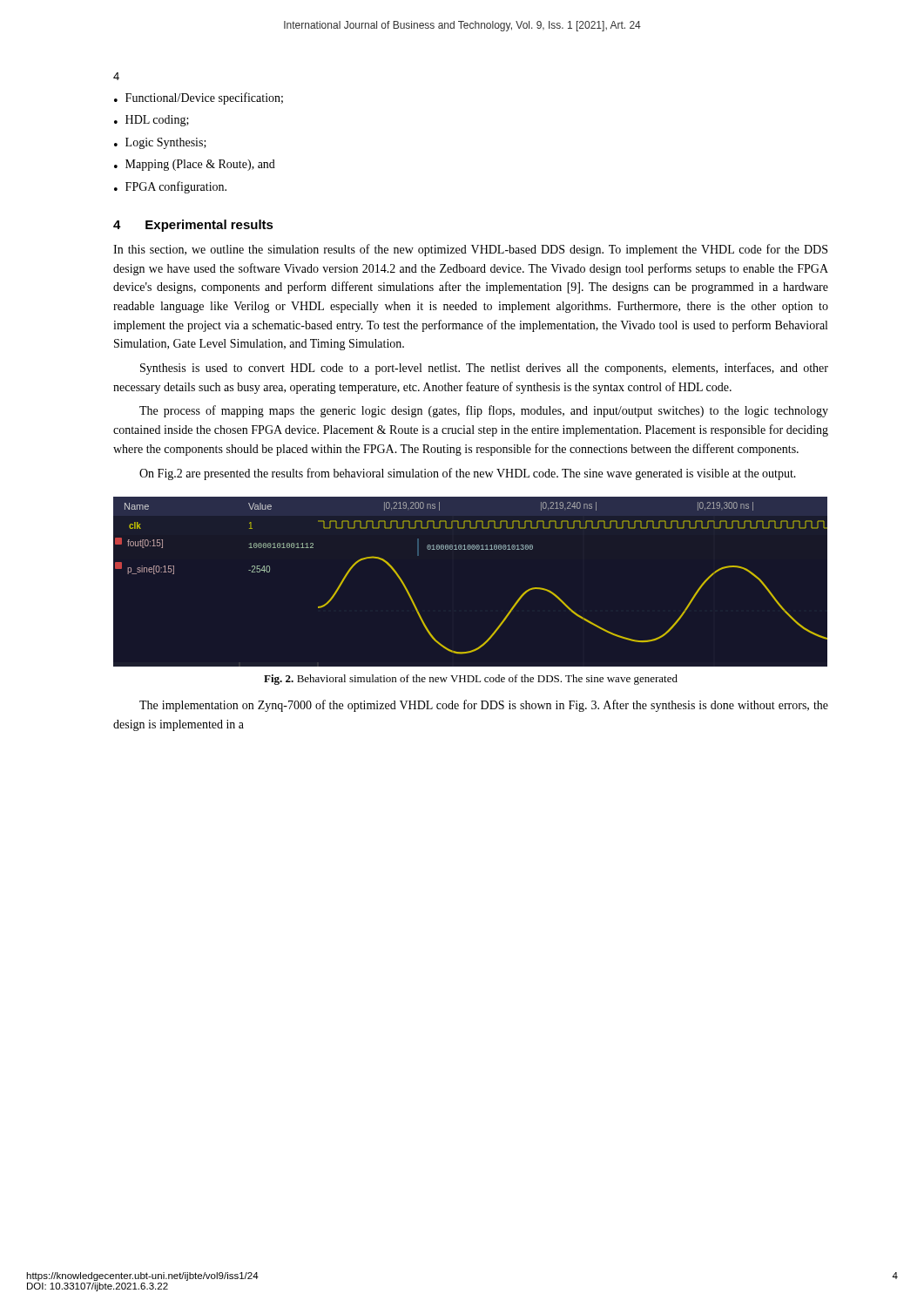The image size is (924, 1307).
Task: Click on the section header containing "4 Experimental results"
Action: click(x=193, y=224)
